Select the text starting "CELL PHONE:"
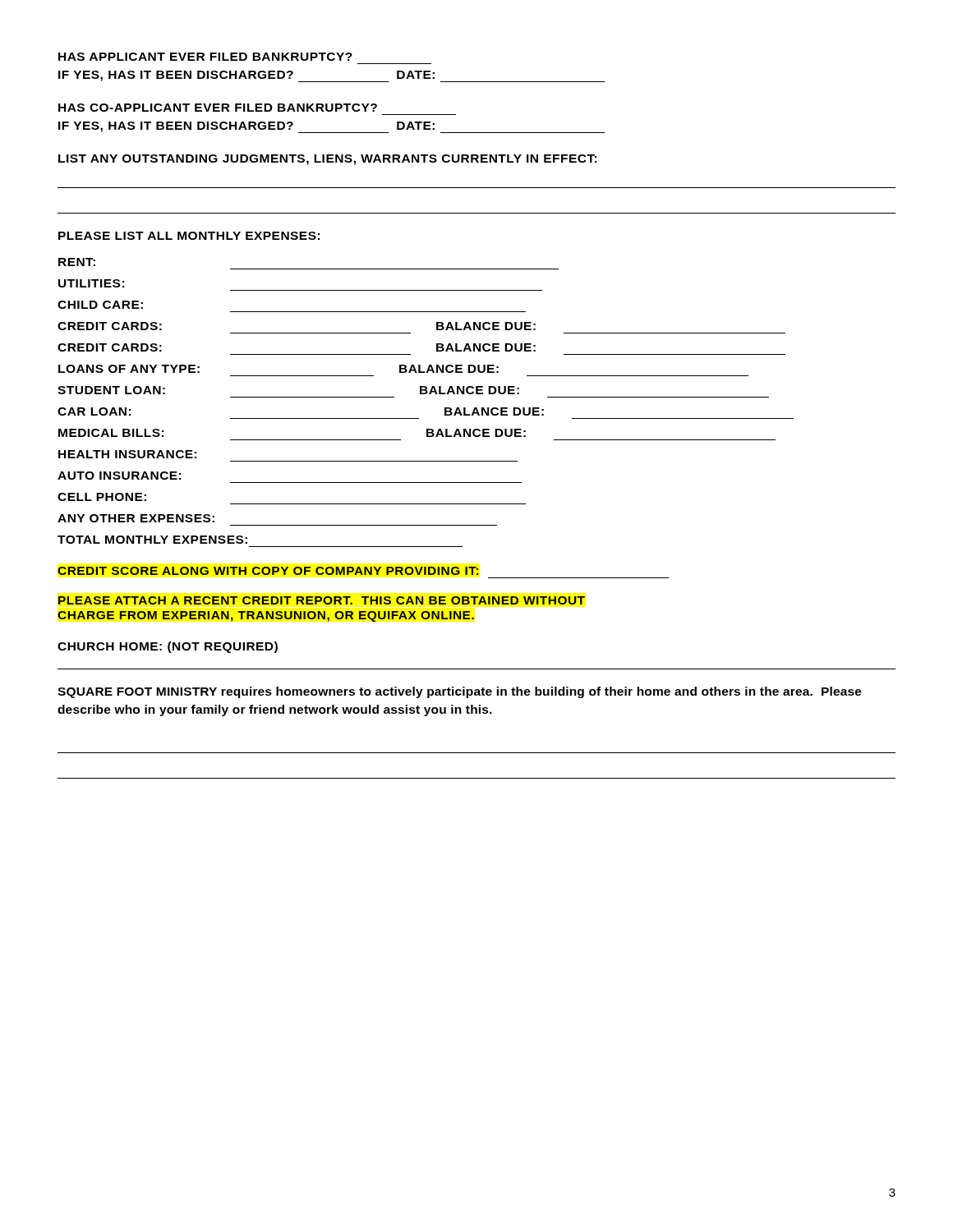The image size is (953, 1232). (292, 497)
